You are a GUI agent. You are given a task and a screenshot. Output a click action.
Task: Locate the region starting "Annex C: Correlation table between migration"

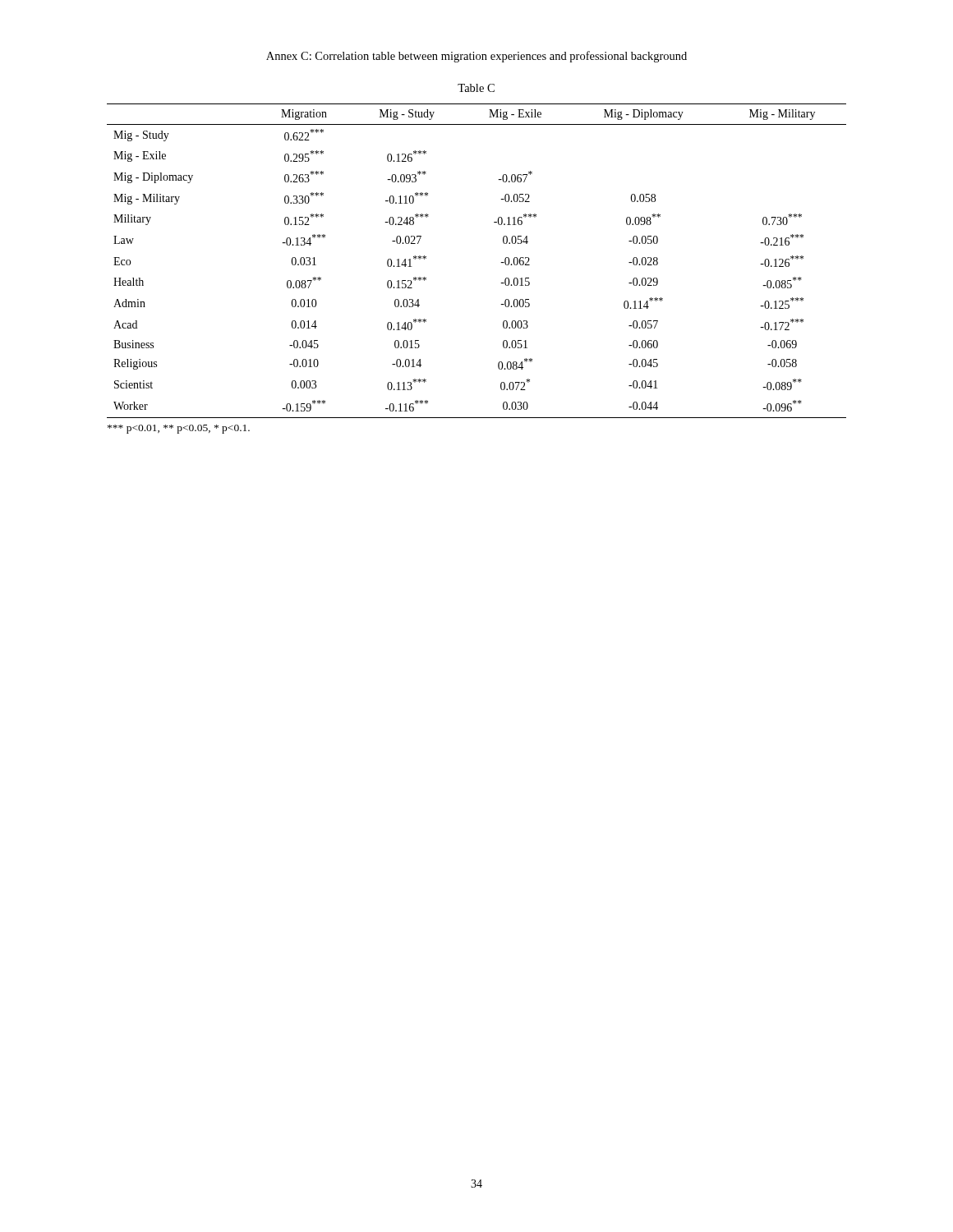click(476, 56)
